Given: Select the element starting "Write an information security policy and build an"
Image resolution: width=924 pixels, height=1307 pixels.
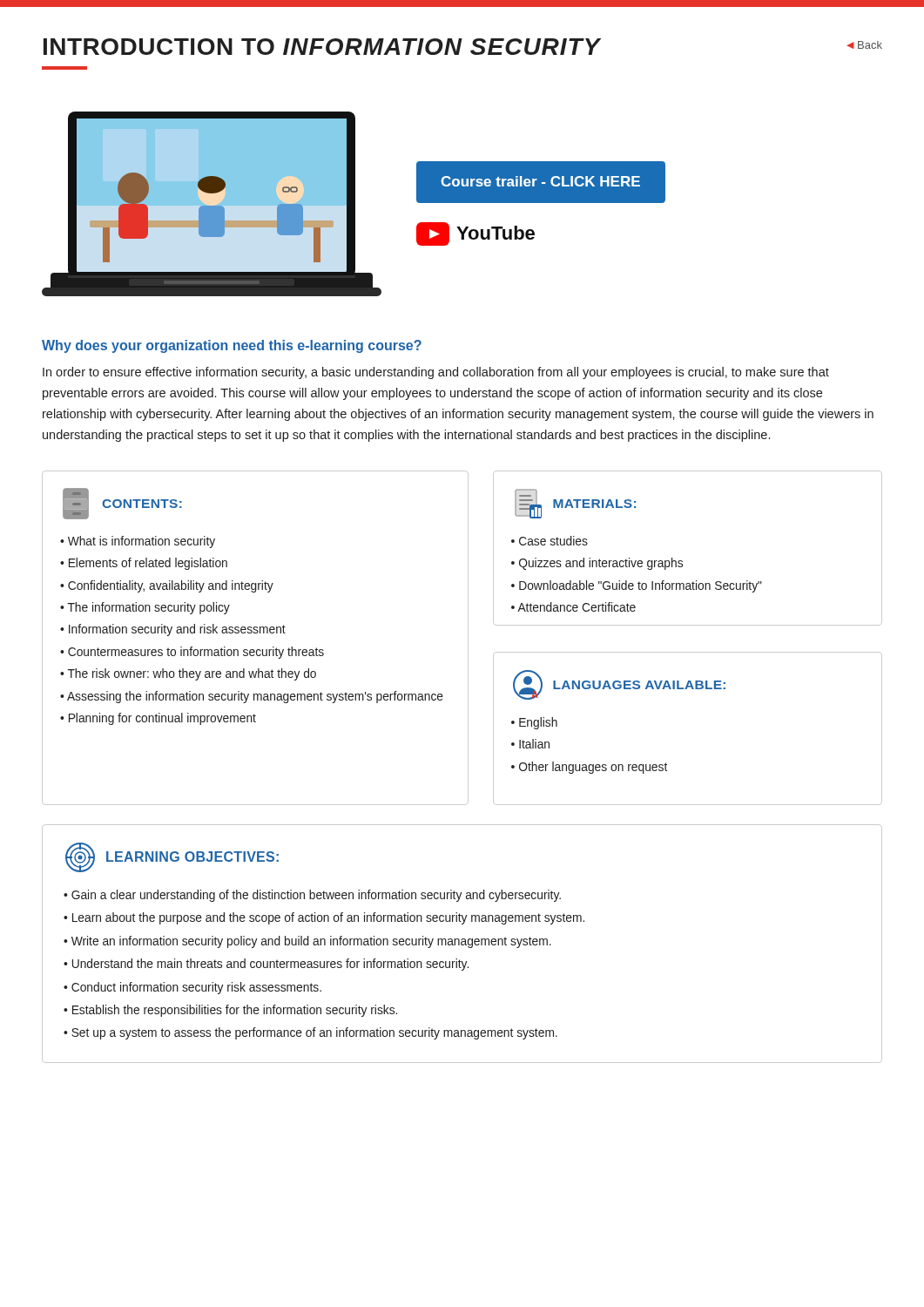Looking at the screenshot, I should click(x=311, y=941).
